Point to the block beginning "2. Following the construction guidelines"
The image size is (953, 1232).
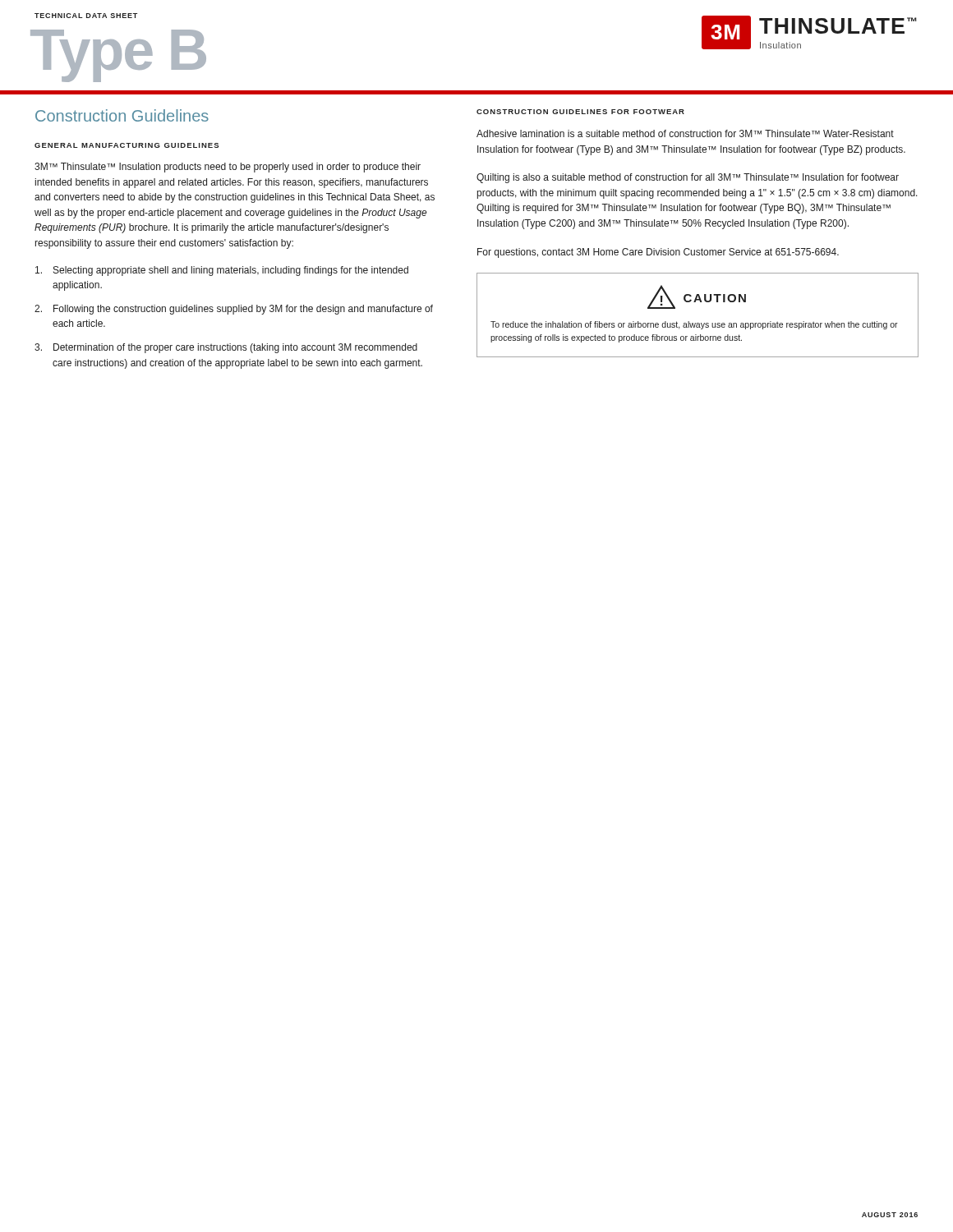tap(236, 317)
